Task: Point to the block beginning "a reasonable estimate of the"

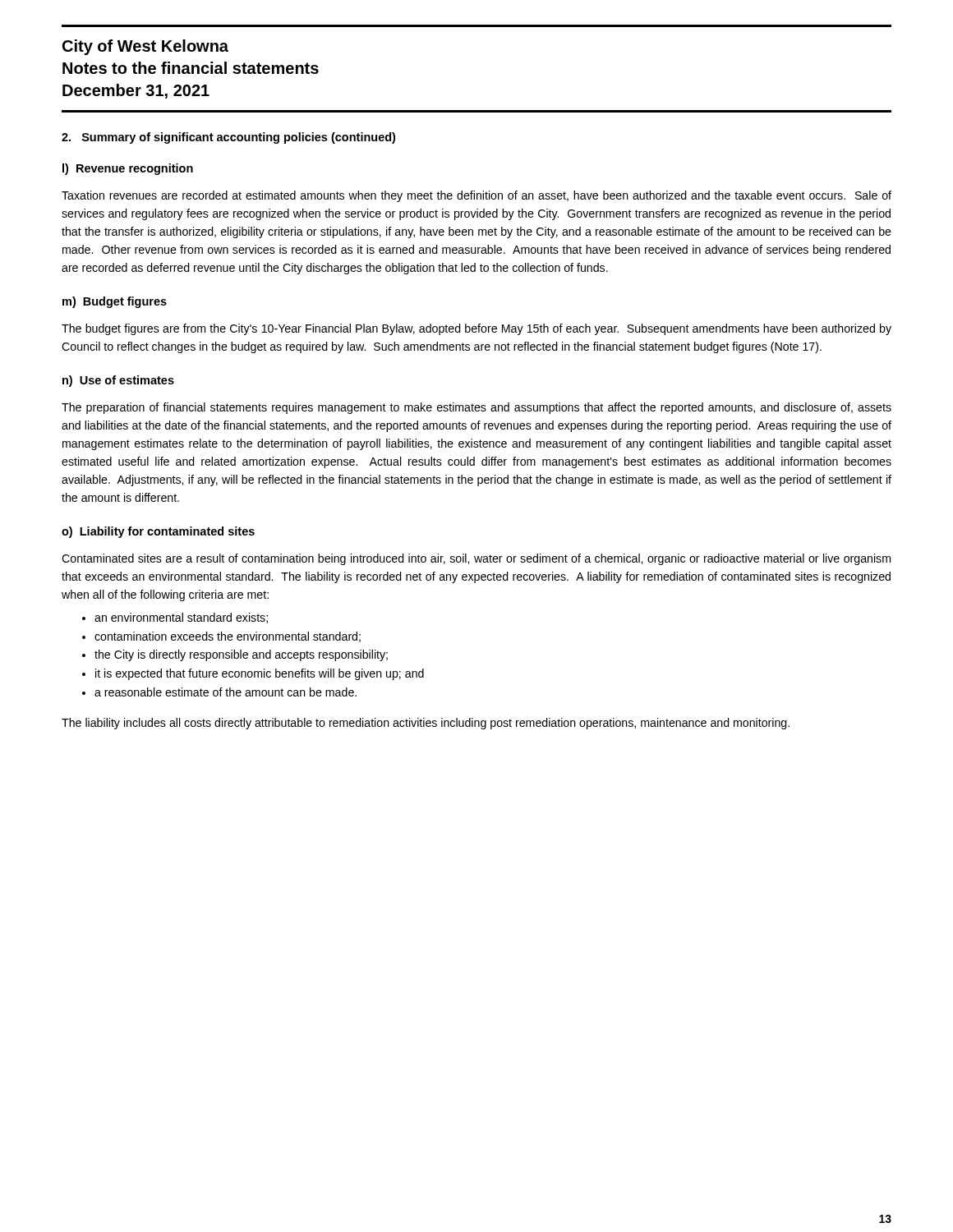Action: 226,692
